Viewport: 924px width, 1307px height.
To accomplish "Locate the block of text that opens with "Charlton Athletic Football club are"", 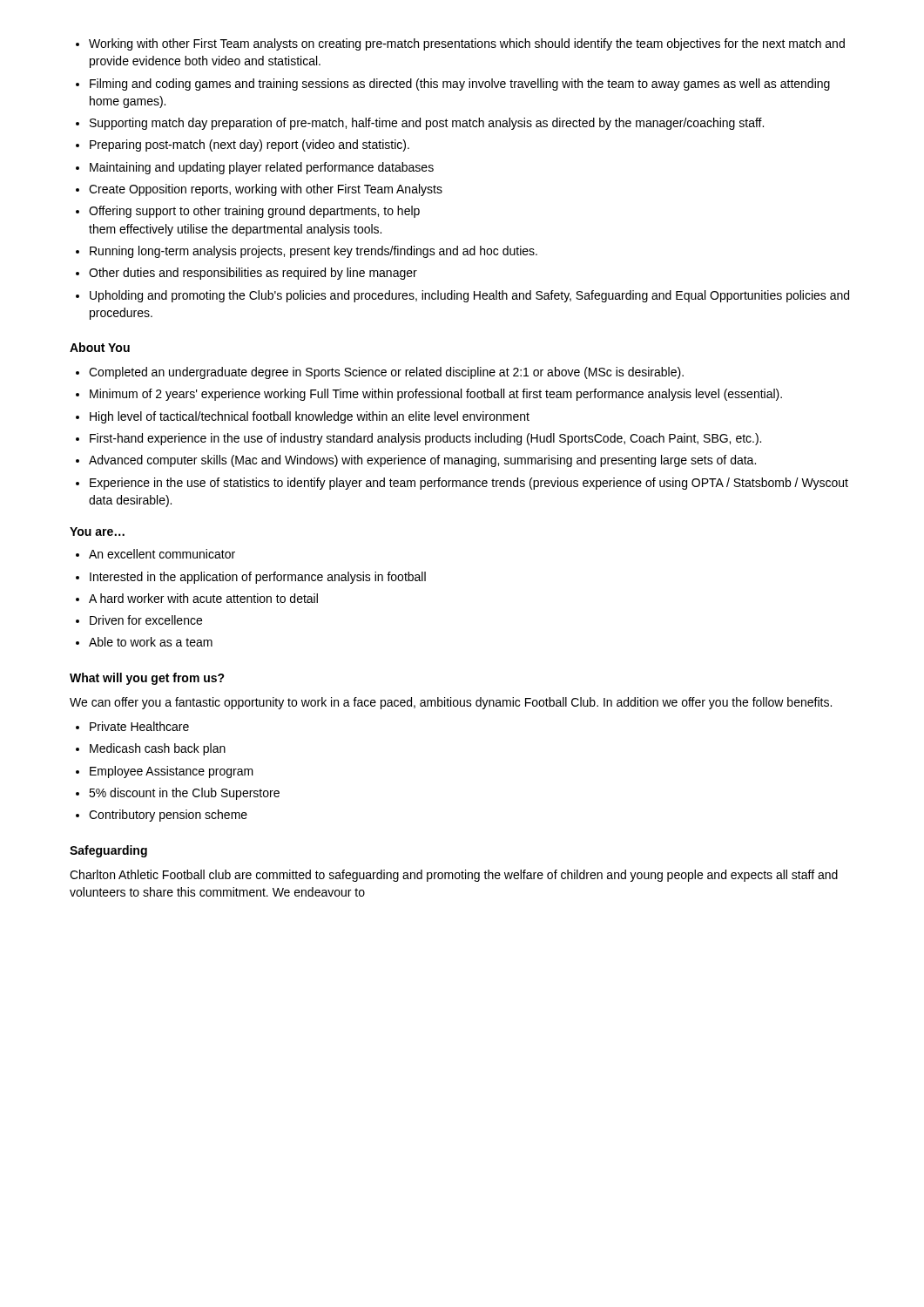I will (454, 883).
